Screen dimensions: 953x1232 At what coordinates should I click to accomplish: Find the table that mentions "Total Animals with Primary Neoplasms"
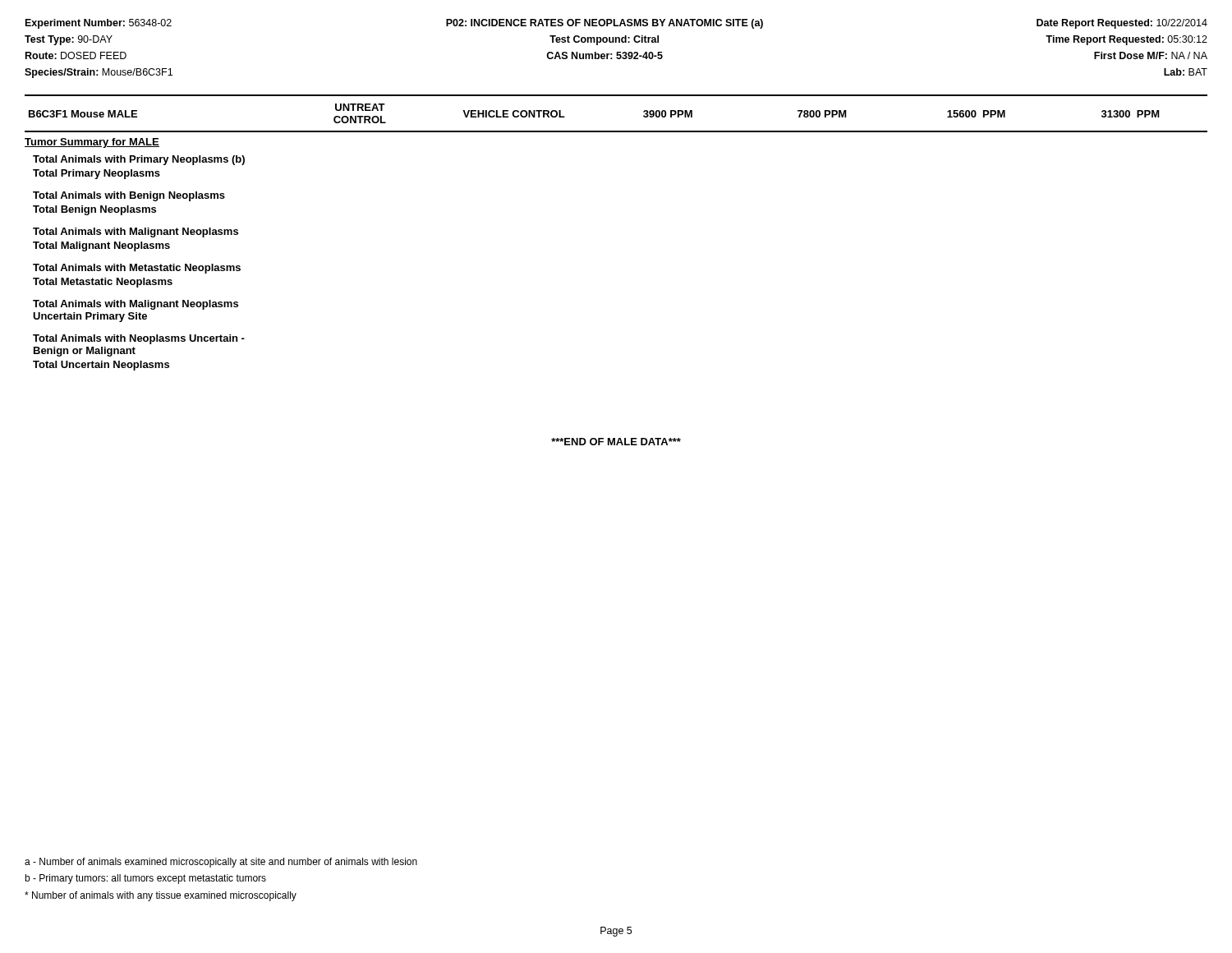(x=616, y=266)
